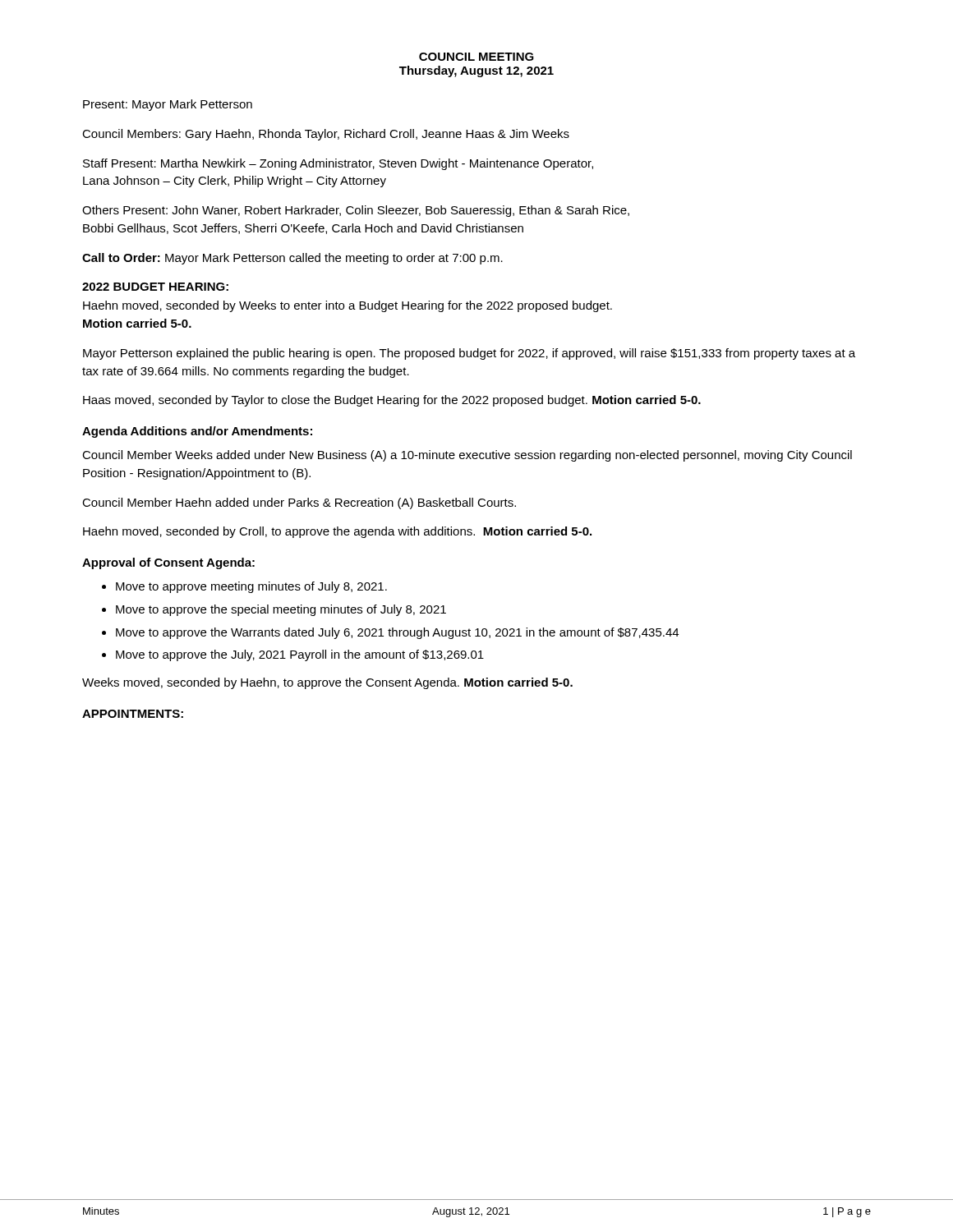Point to the block beginning "Mayor Petterson explained the public hearing"
The width and height of the screenshot is (953, 1232).
(x=469, y=361)
